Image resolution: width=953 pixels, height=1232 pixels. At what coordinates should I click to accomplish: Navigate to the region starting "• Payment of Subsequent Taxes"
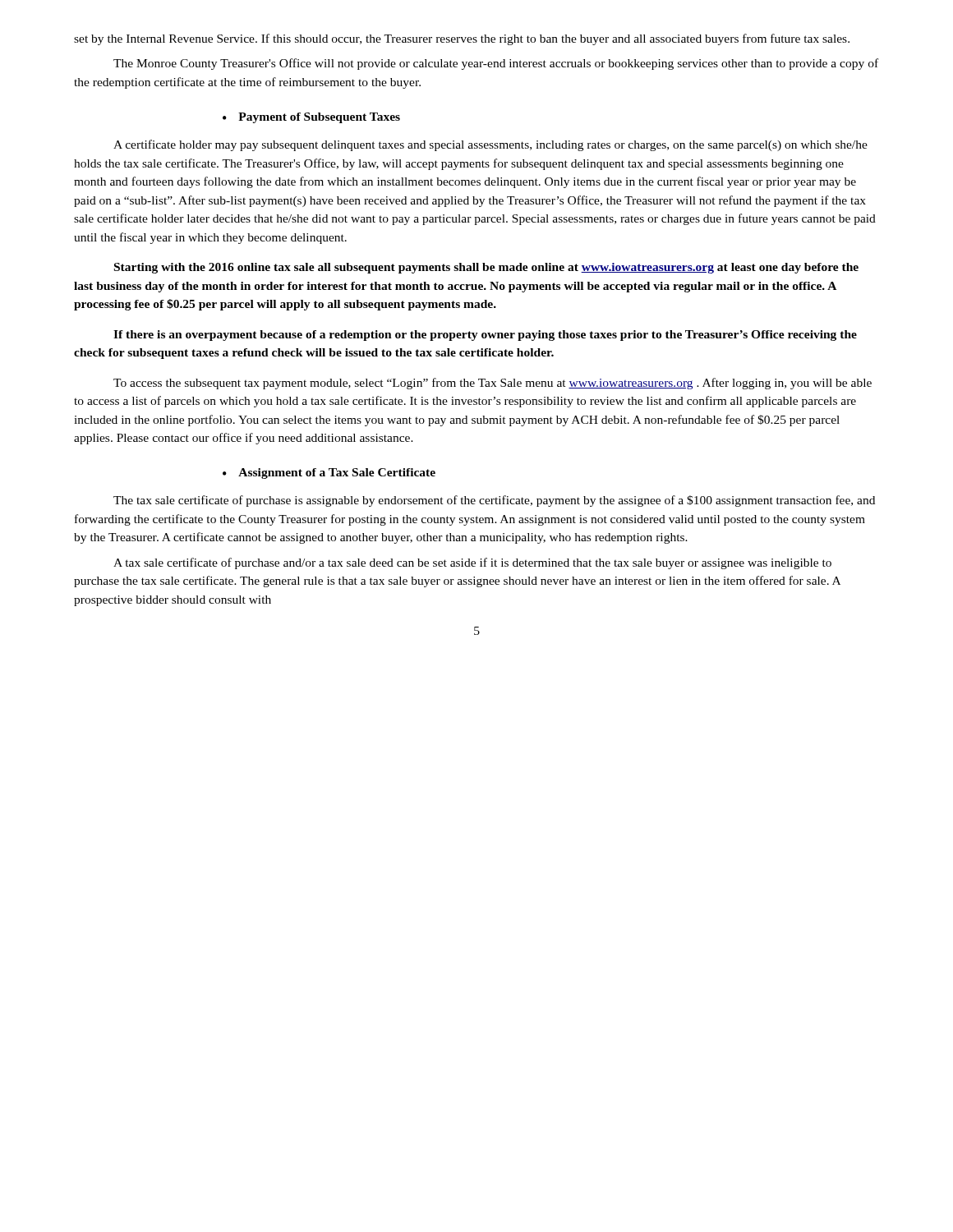[x=311, y=119]
